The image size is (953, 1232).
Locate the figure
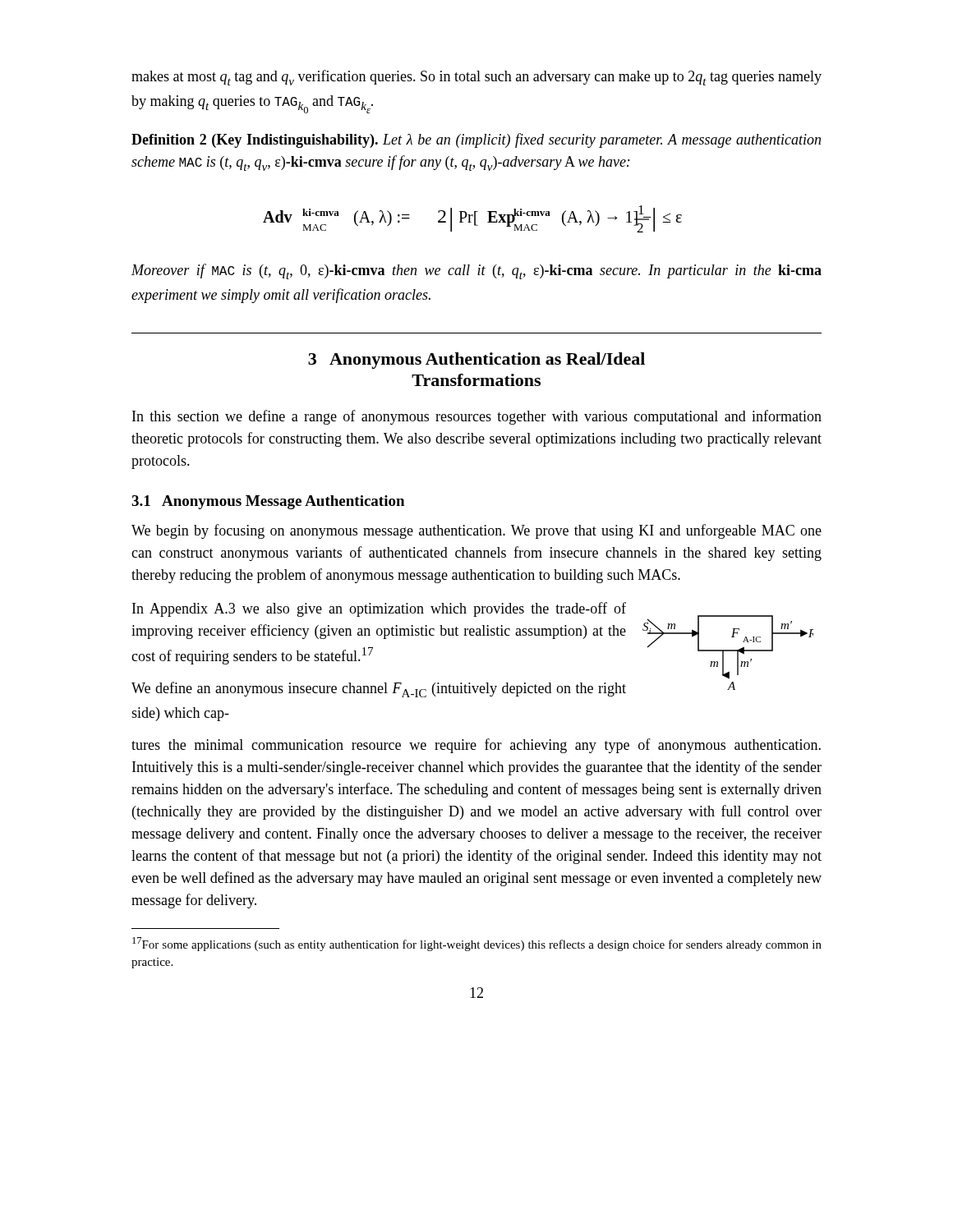pyautogui.click(x=724, y=644)
